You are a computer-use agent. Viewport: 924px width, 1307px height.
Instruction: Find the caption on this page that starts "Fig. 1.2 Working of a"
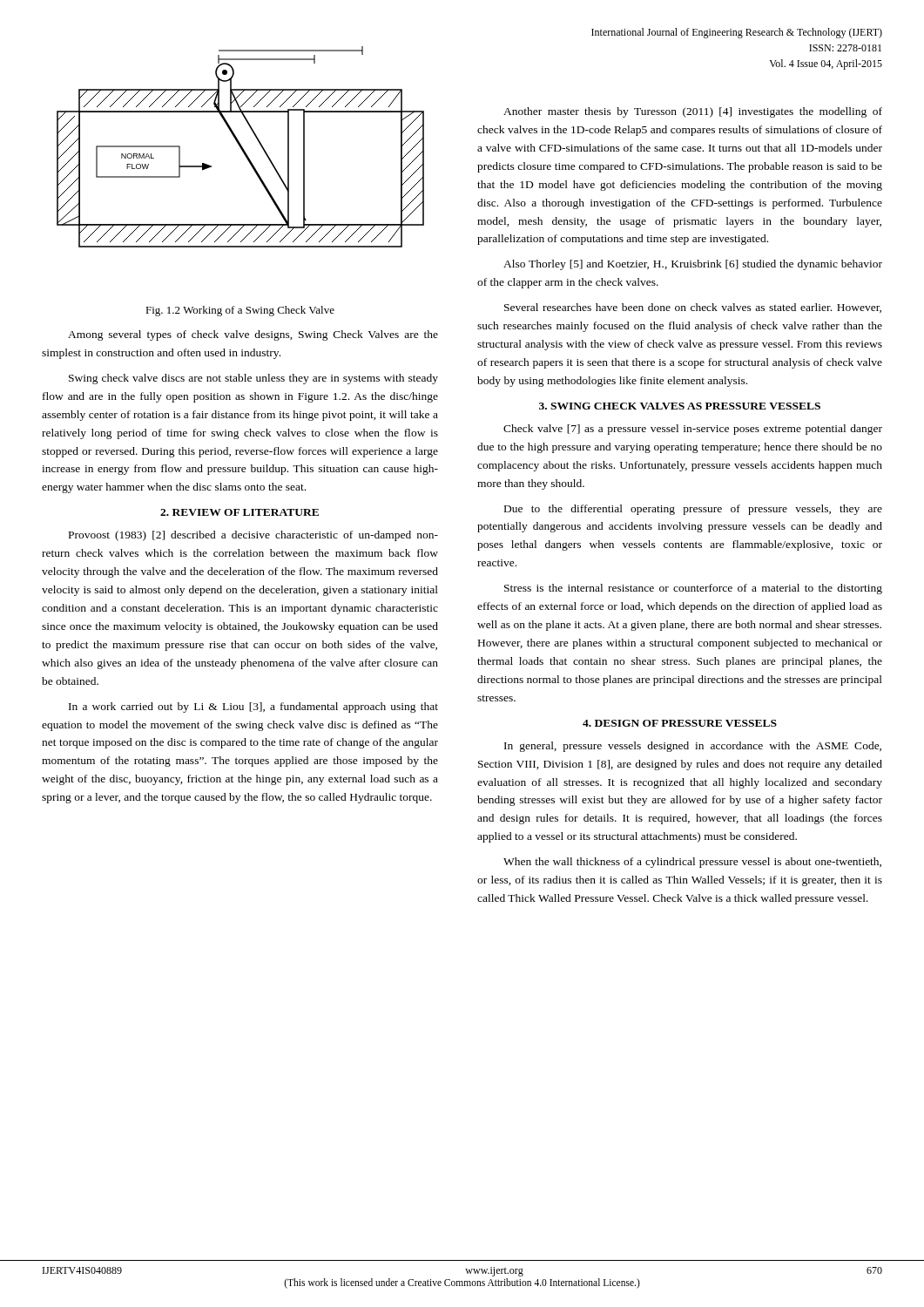[x=240, y=310]
